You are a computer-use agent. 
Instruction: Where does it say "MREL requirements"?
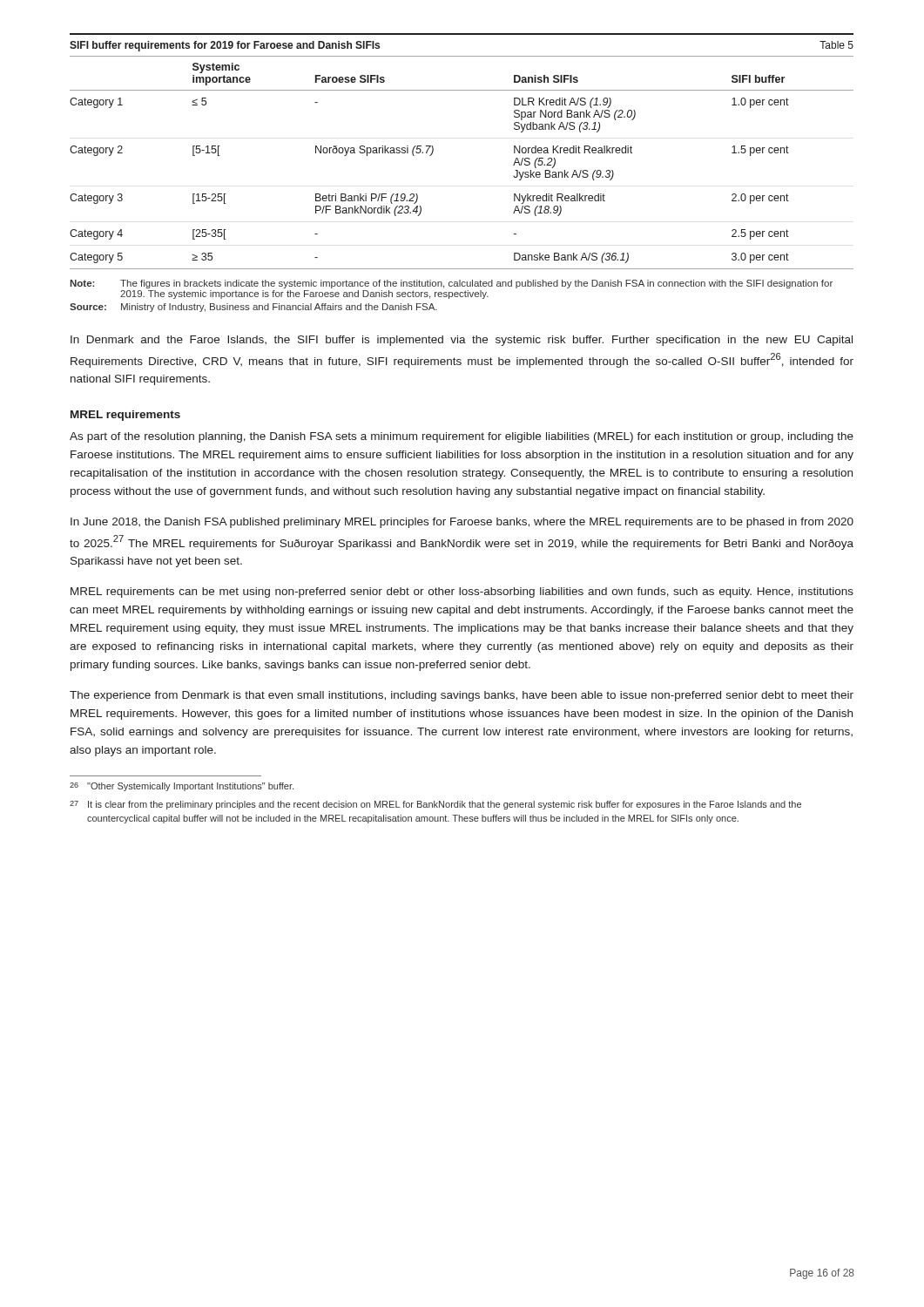click(x=125, y=415)
